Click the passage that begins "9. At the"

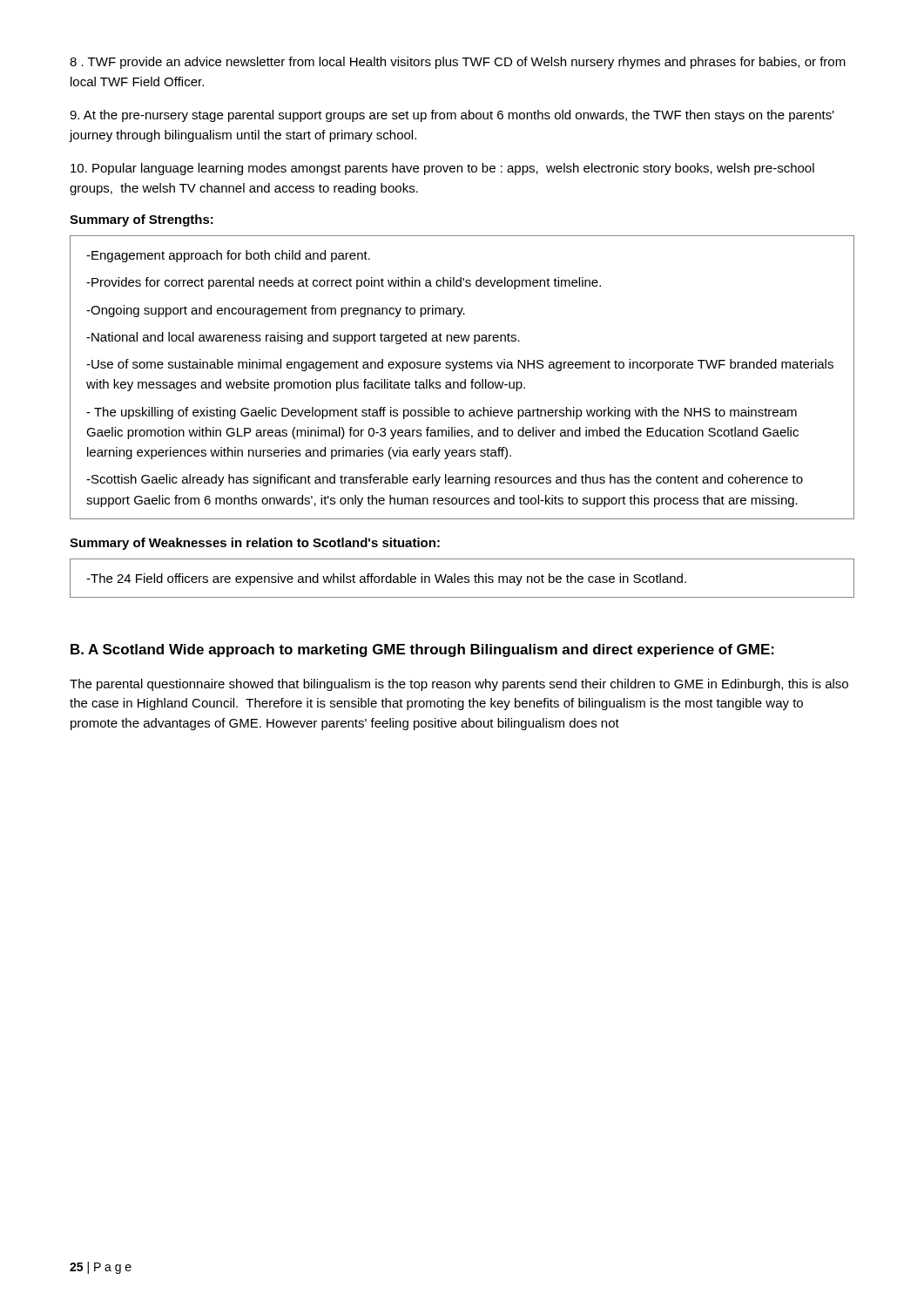click(452, 124)
